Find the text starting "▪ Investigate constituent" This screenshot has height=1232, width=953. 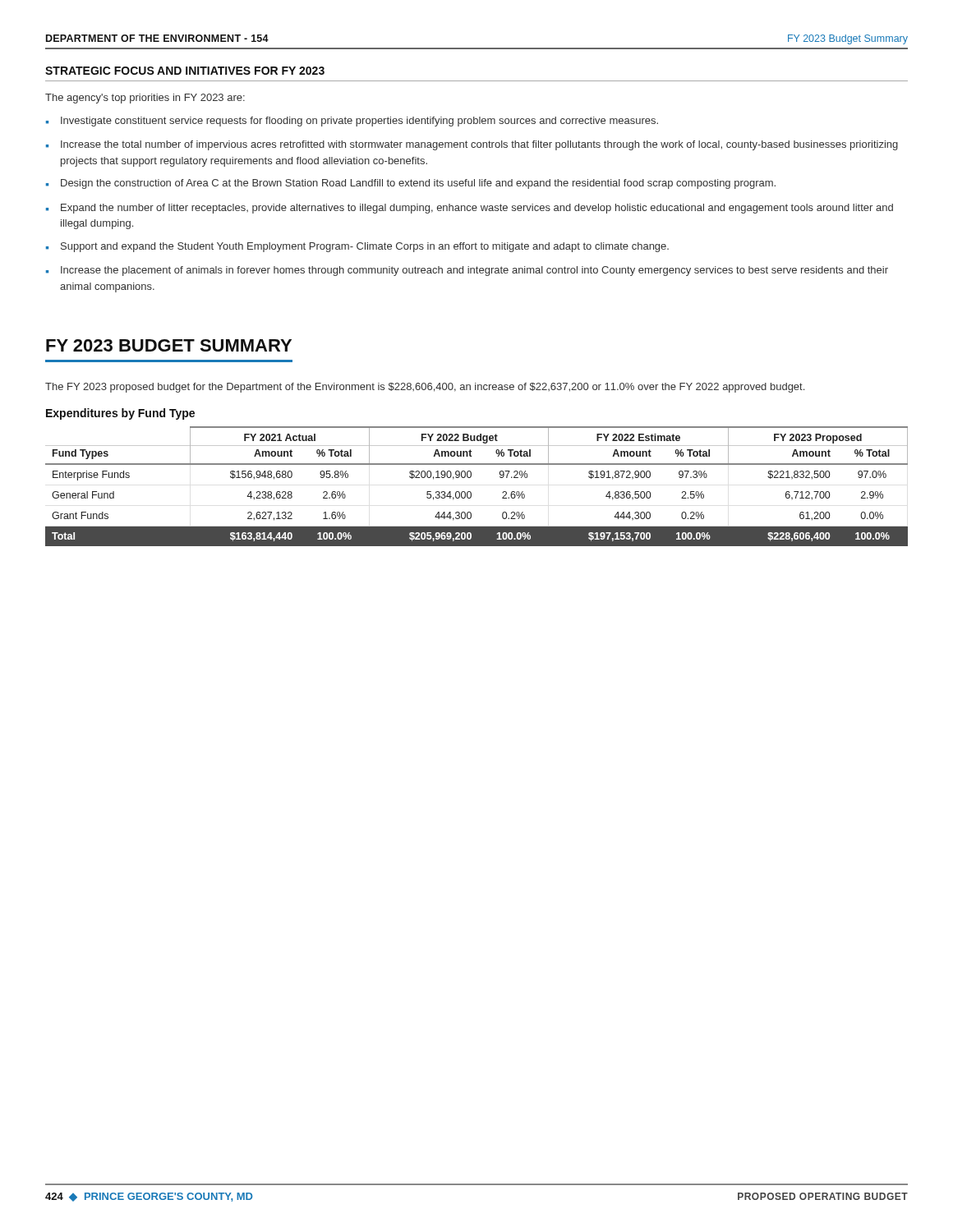click(476, 121)
